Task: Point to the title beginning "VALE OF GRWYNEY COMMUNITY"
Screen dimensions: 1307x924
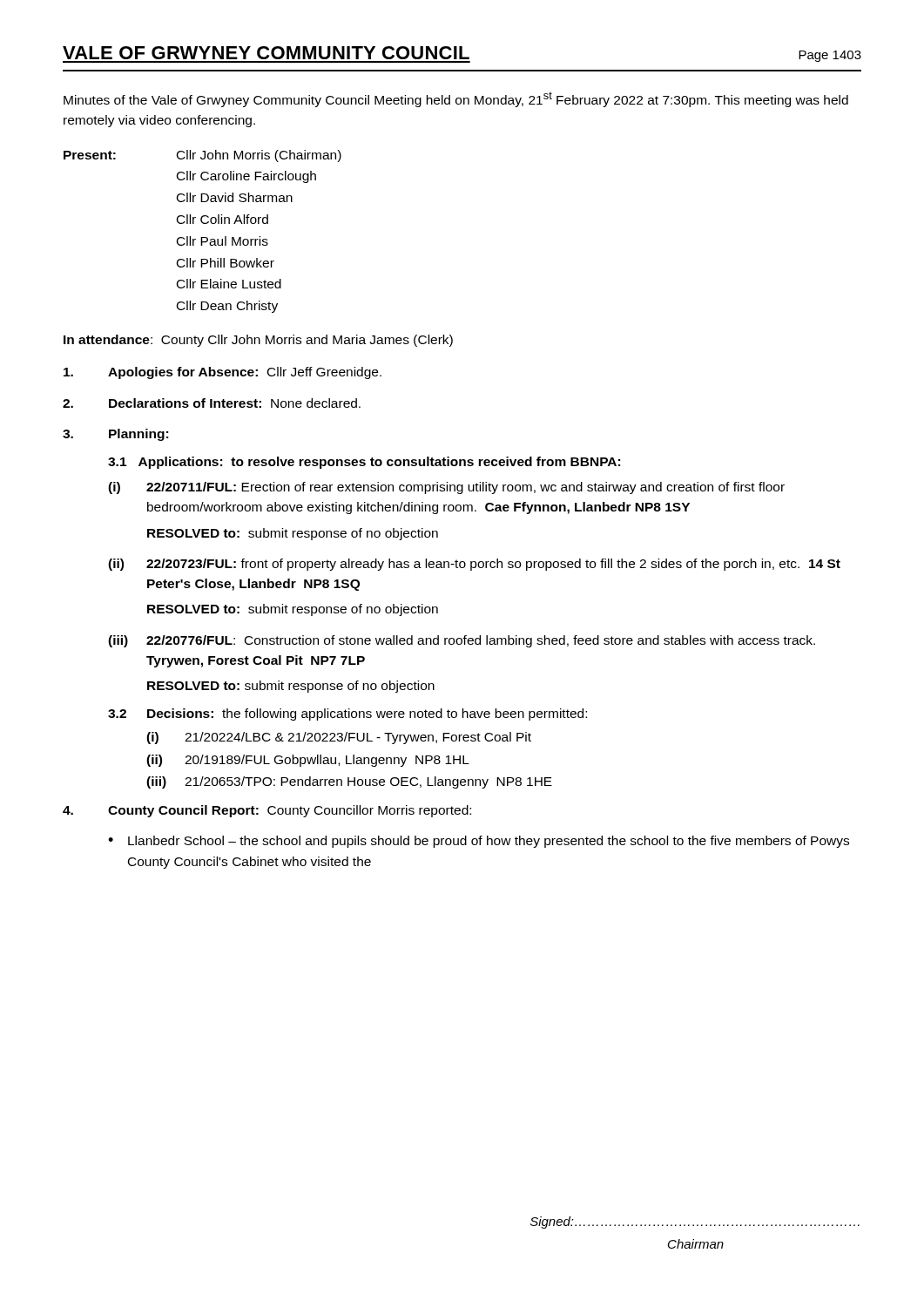Action: (266, 53)
